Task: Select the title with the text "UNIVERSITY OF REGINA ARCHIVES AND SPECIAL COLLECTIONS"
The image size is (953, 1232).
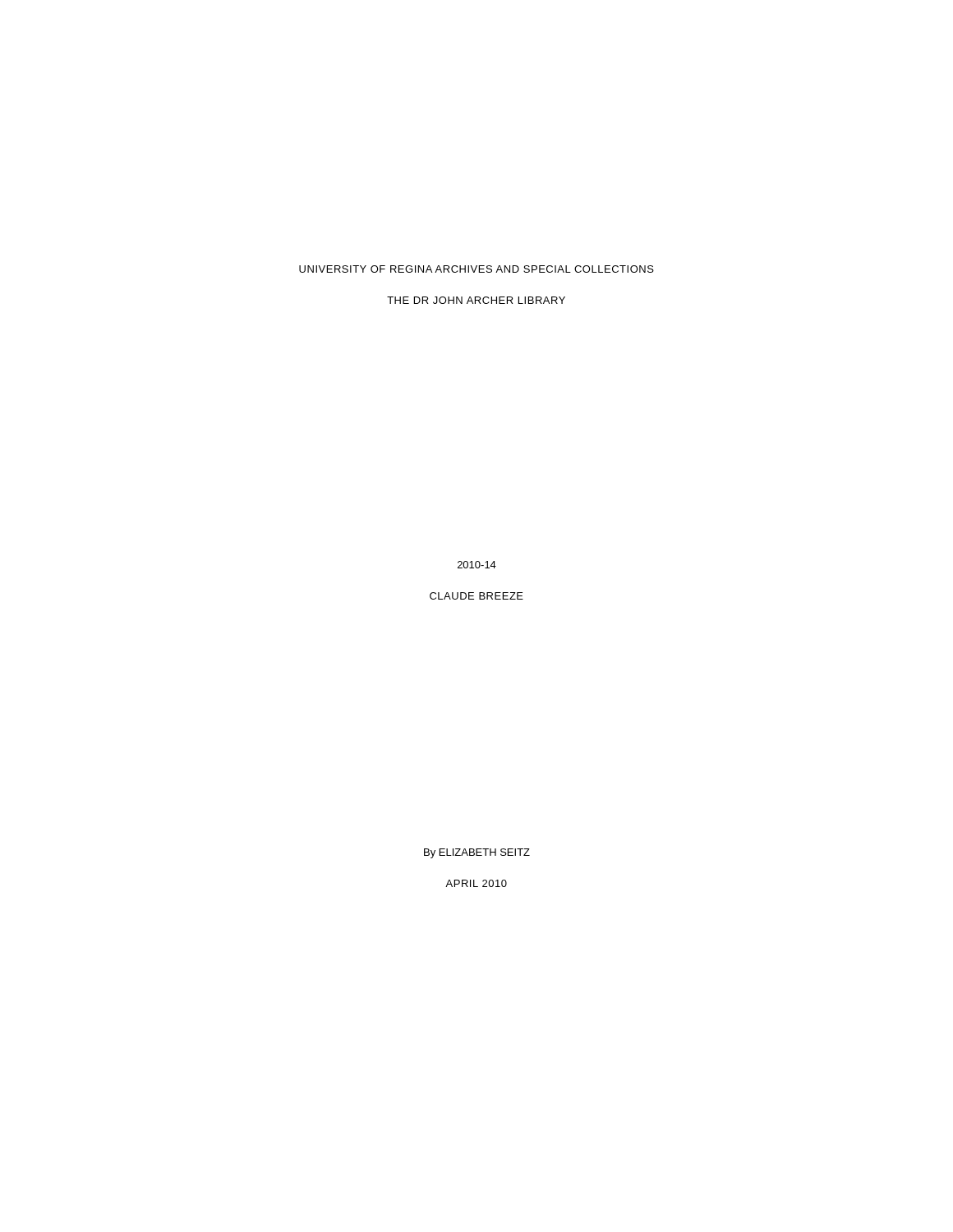Action: (x=476, y=269)
